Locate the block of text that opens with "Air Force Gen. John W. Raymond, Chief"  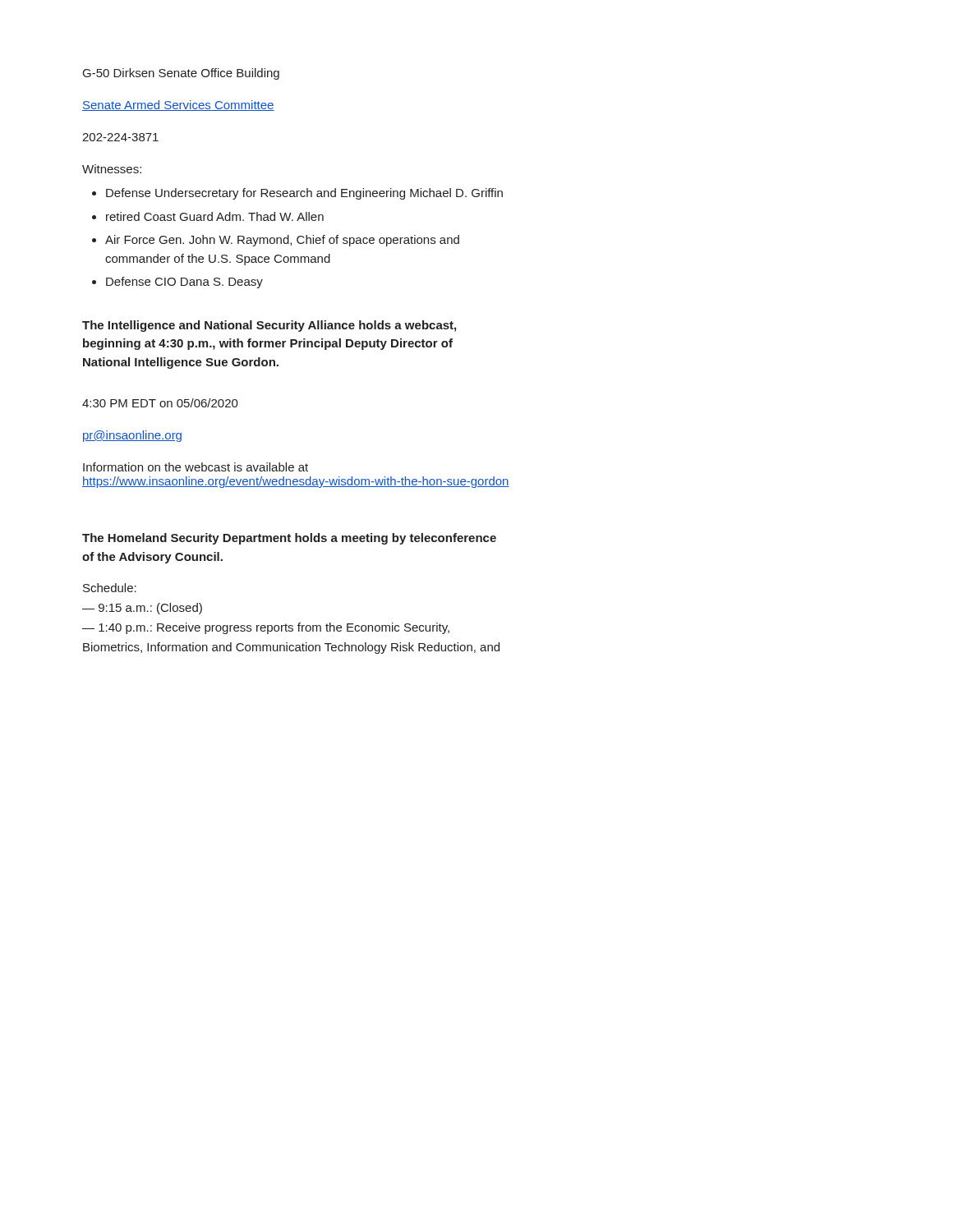click(283, 249)
